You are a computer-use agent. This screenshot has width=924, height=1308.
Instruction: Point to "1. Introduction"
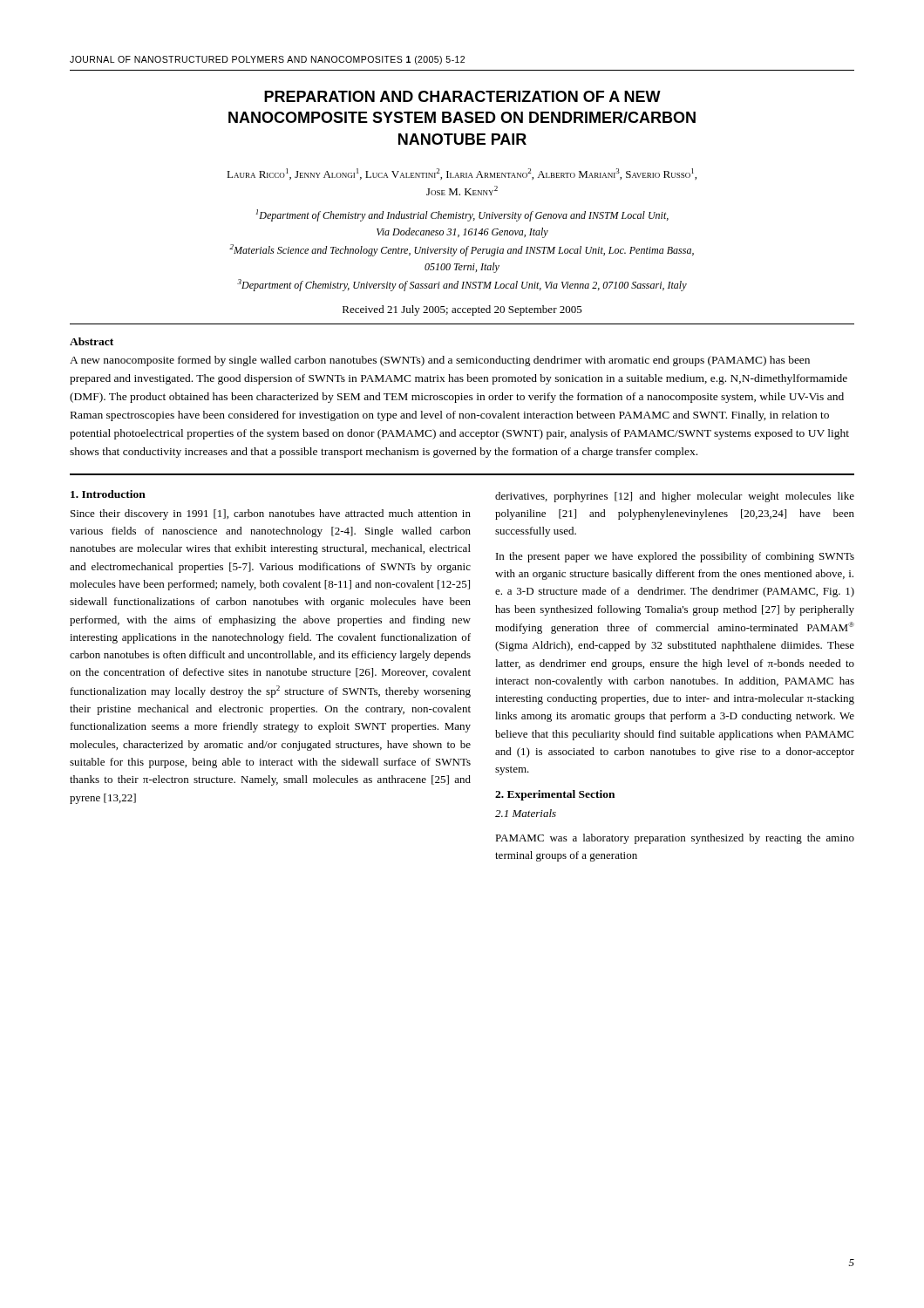point(108,494)
